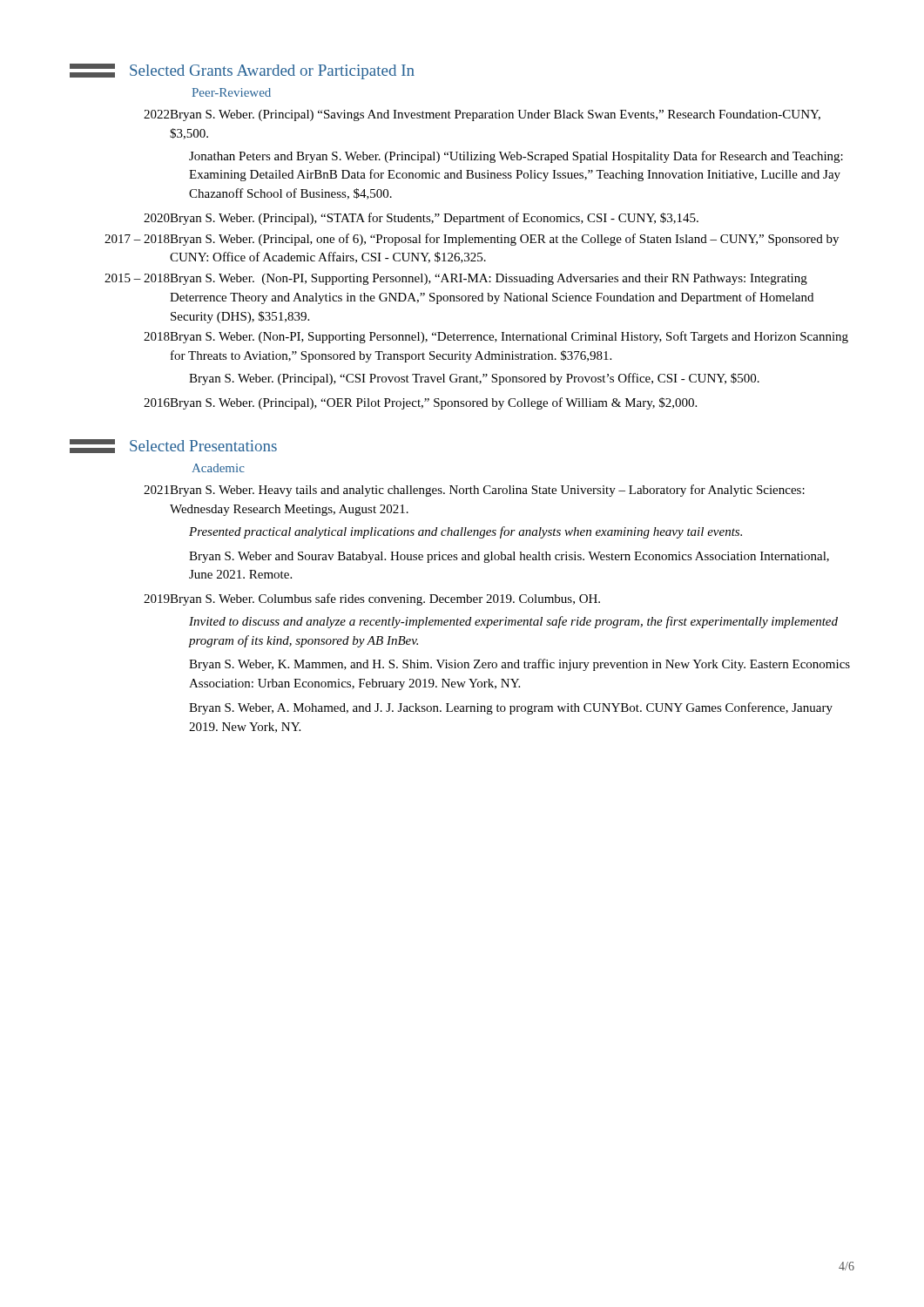The width and height of the screenshot is (924, 1307).
Task: Locate the region starting "Bryan S. Weber and Sourav"
Action: pyautogui.click(x=522, y=566)
